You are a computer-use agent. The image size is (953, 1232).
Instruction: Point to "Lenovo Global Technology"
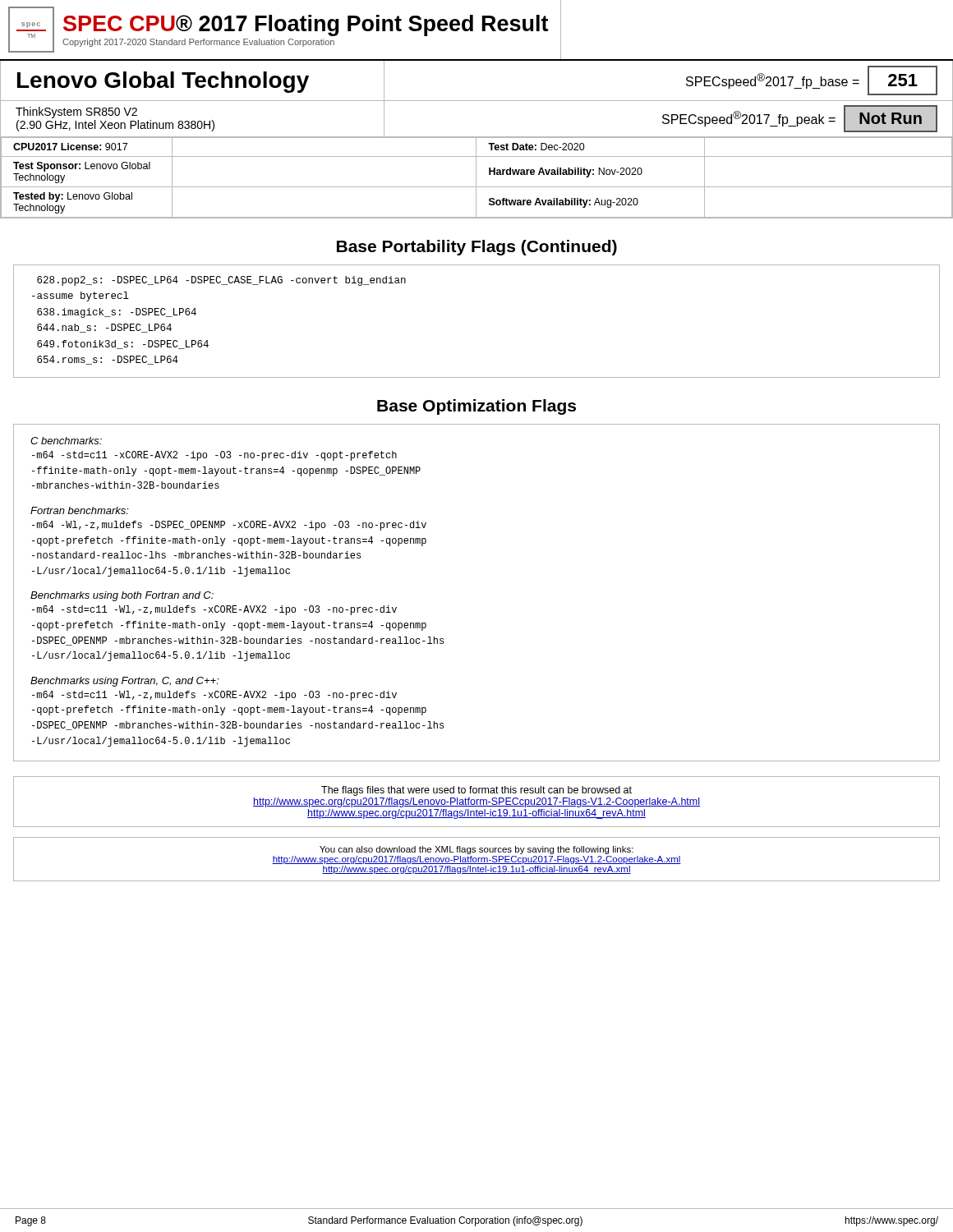(162, 80)
